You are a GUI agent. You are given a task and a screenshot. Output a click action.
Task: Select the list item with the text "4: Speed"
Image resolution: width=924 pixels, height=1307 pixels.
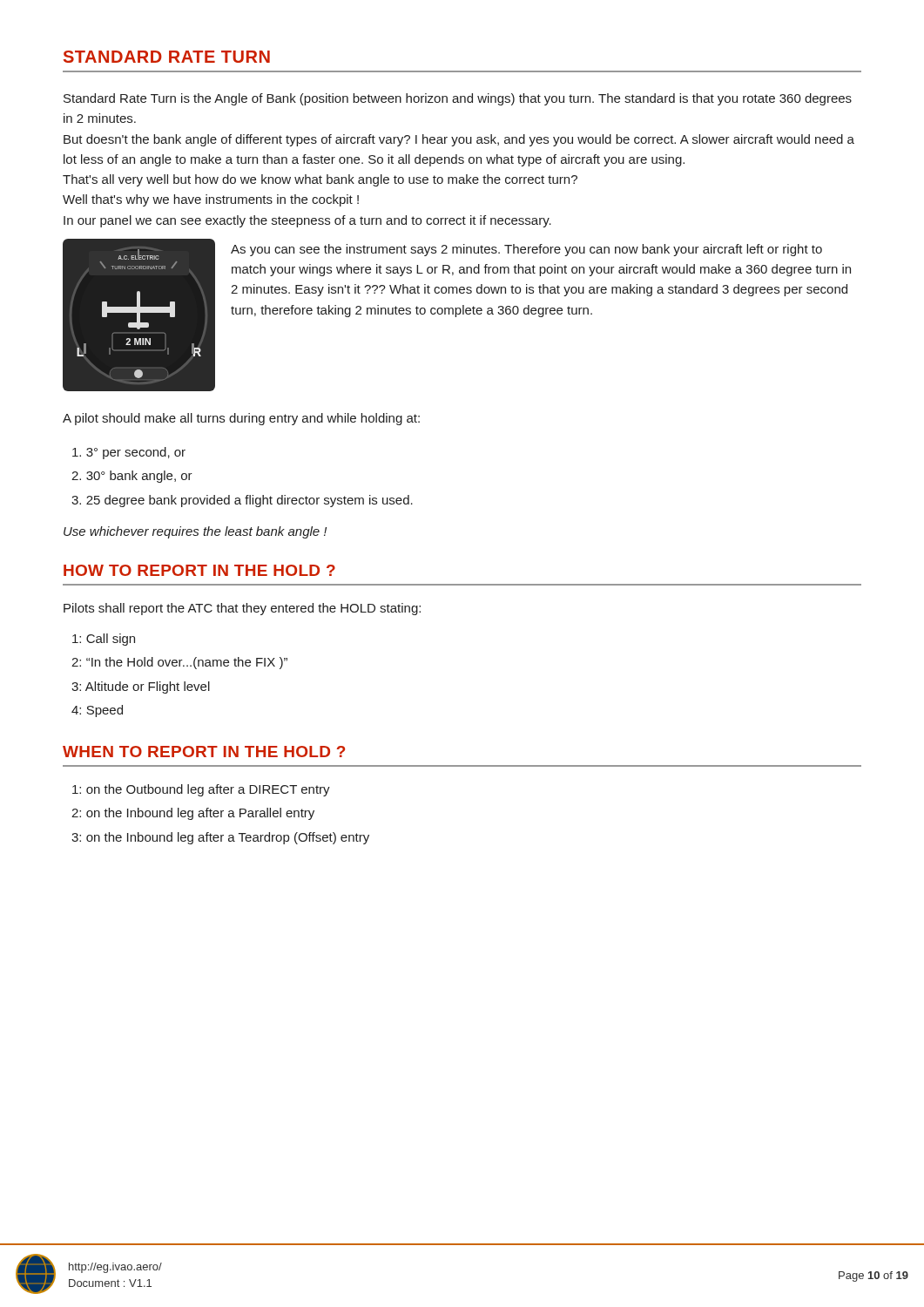coord(98,710)
